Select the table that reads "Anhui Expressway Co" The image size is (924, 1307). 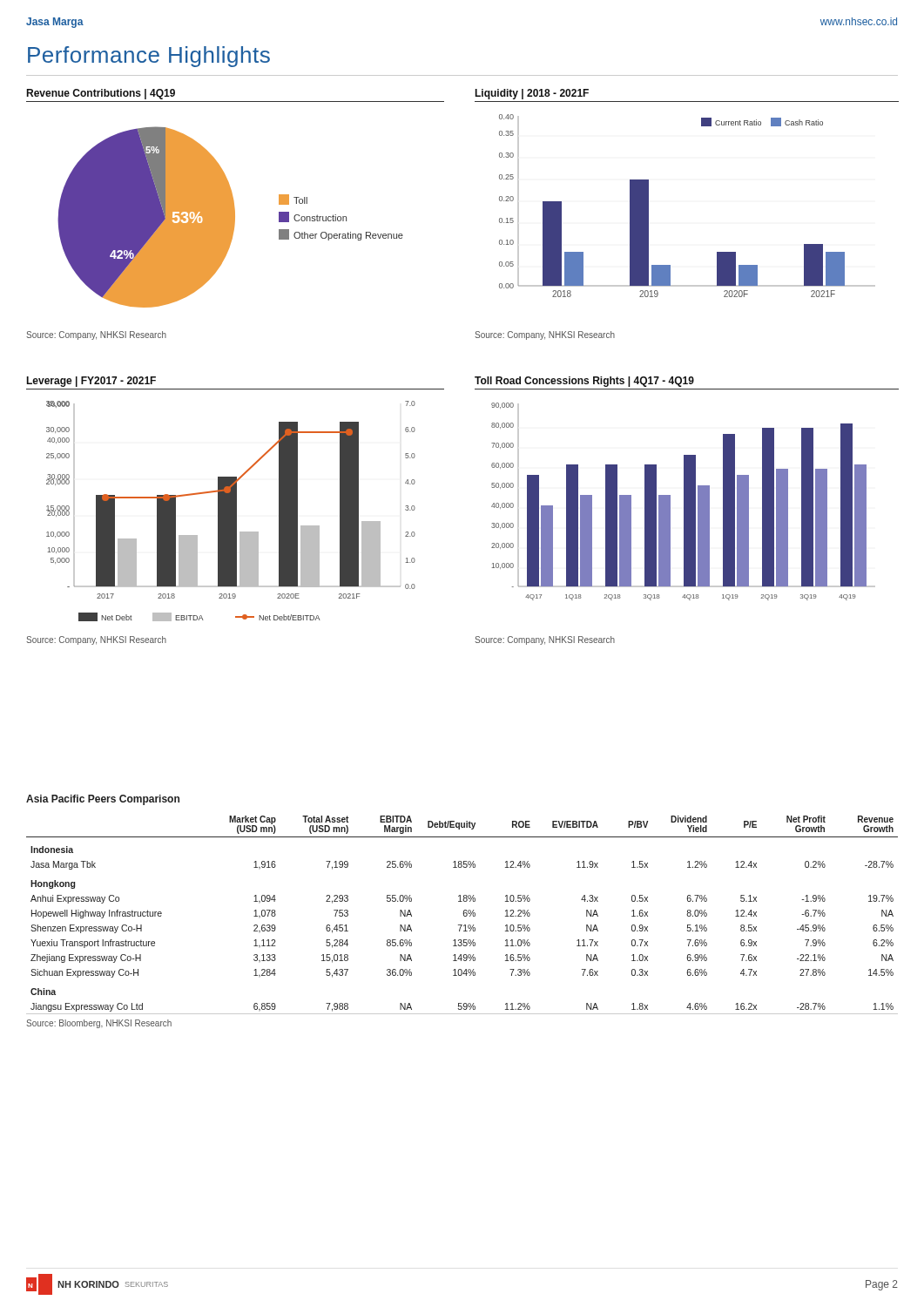coord(462,913)
